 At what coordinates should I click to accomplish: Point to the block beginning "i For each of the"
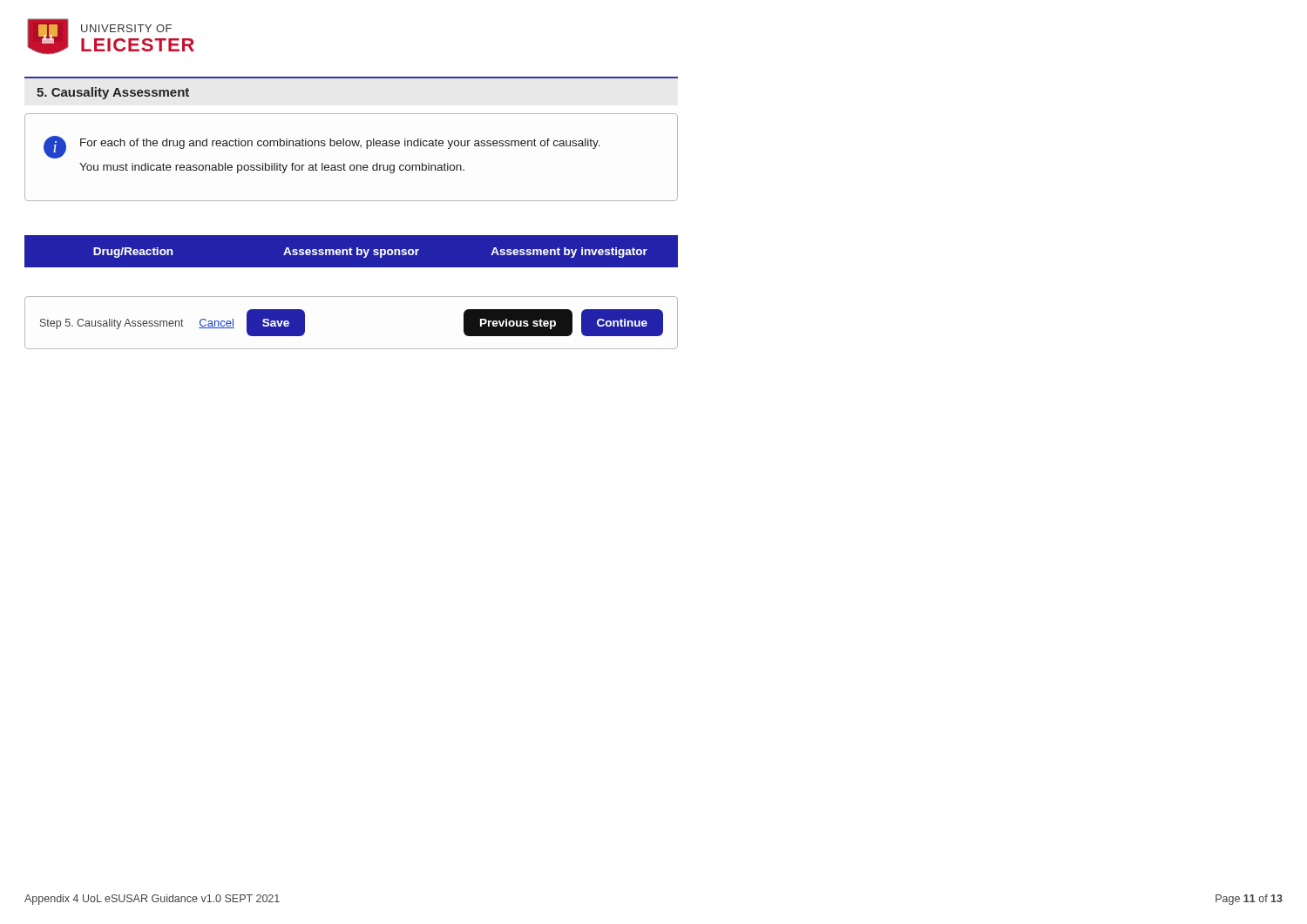tap(351, 157)
